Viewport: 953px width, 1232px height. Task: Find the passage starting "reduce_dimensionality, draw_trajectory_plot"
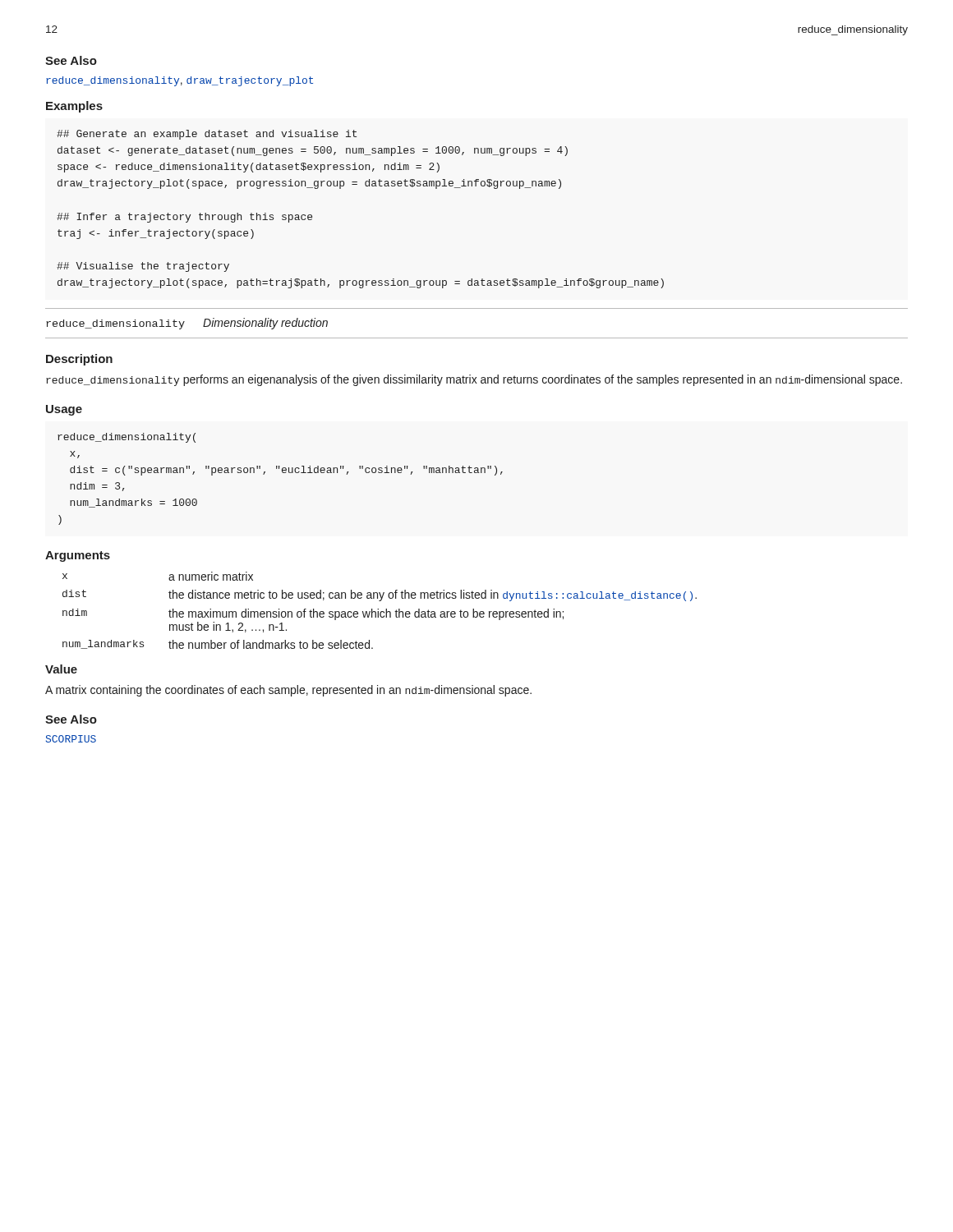[x=180, y=80]
